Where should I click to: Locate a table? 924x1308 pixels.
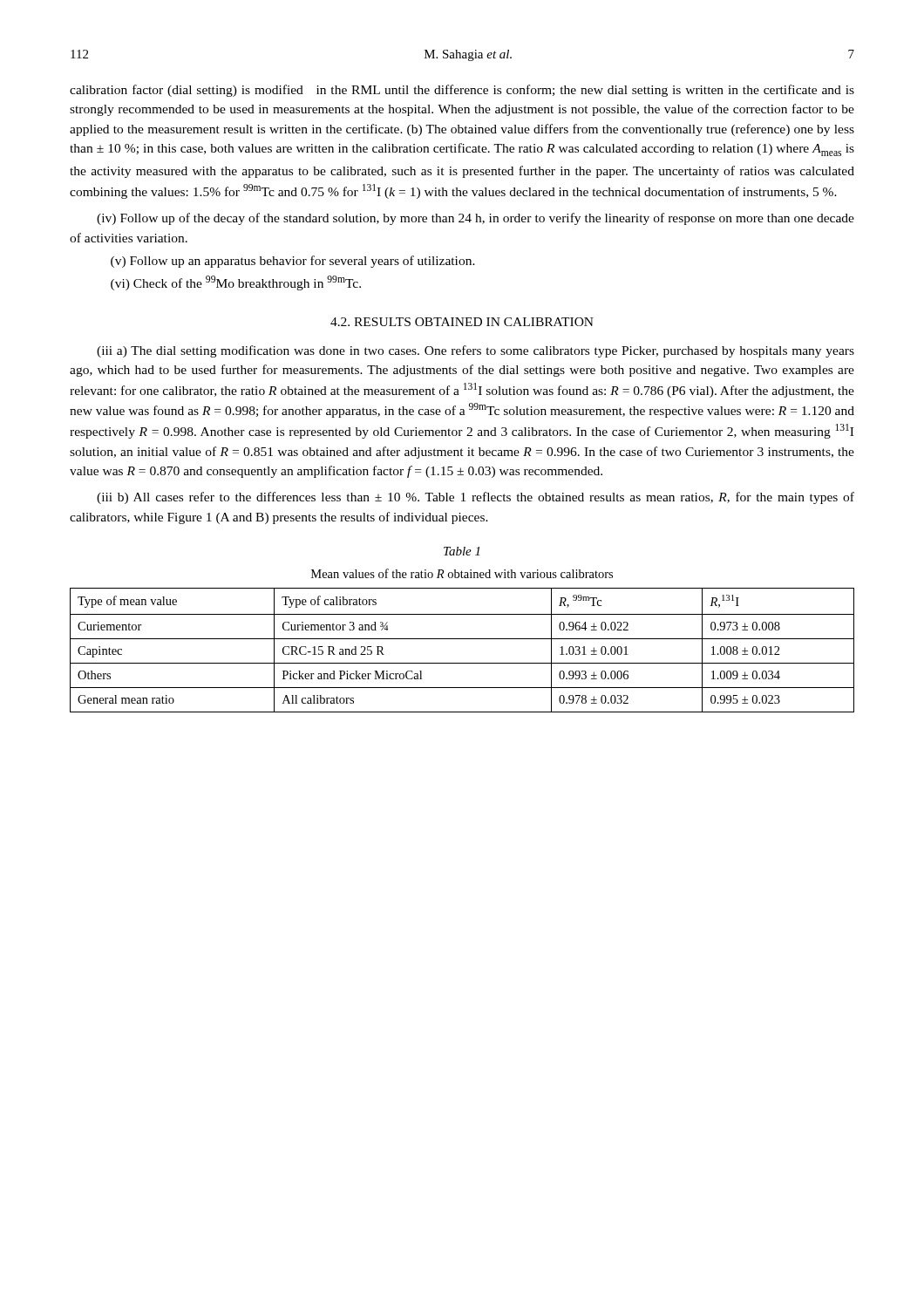[462, 650]
